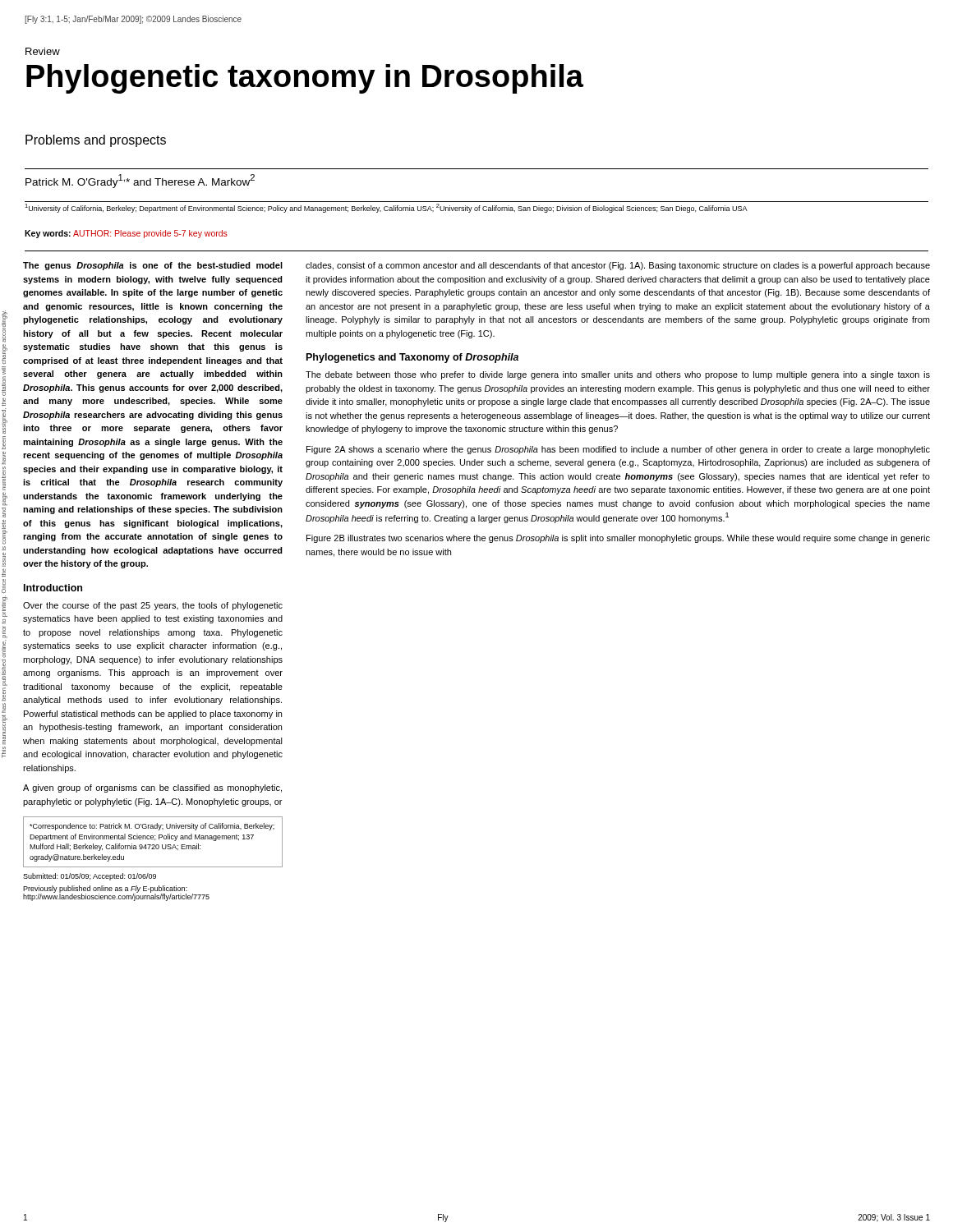Viewport: 953px width, 1232px height.
Task: Click the passage that begins "Previously published online as a"
Action: [116, 893]
